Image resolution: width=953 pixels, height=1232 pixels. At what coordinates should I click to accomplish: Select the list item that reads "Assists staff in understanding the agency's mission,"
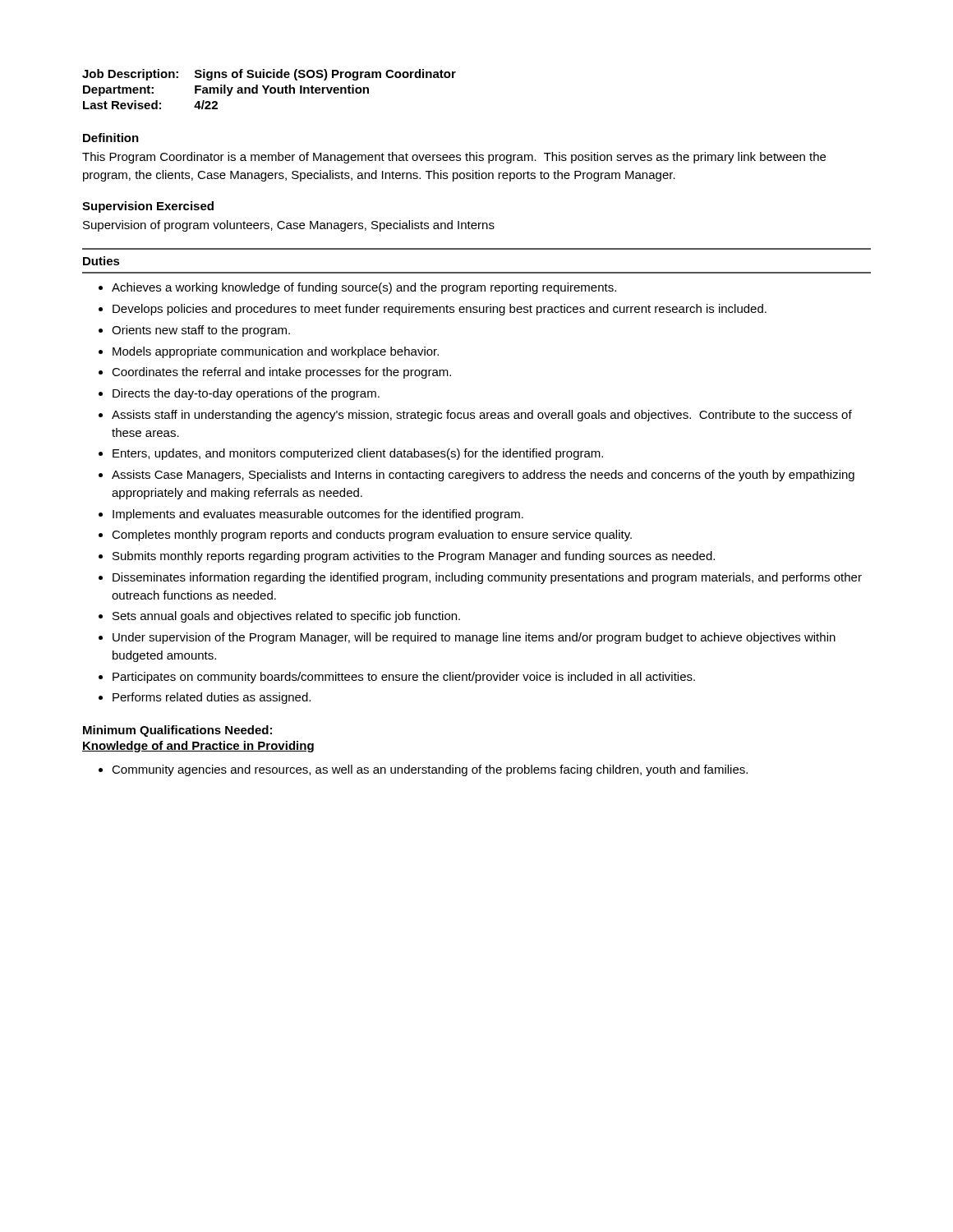(491, 423)
